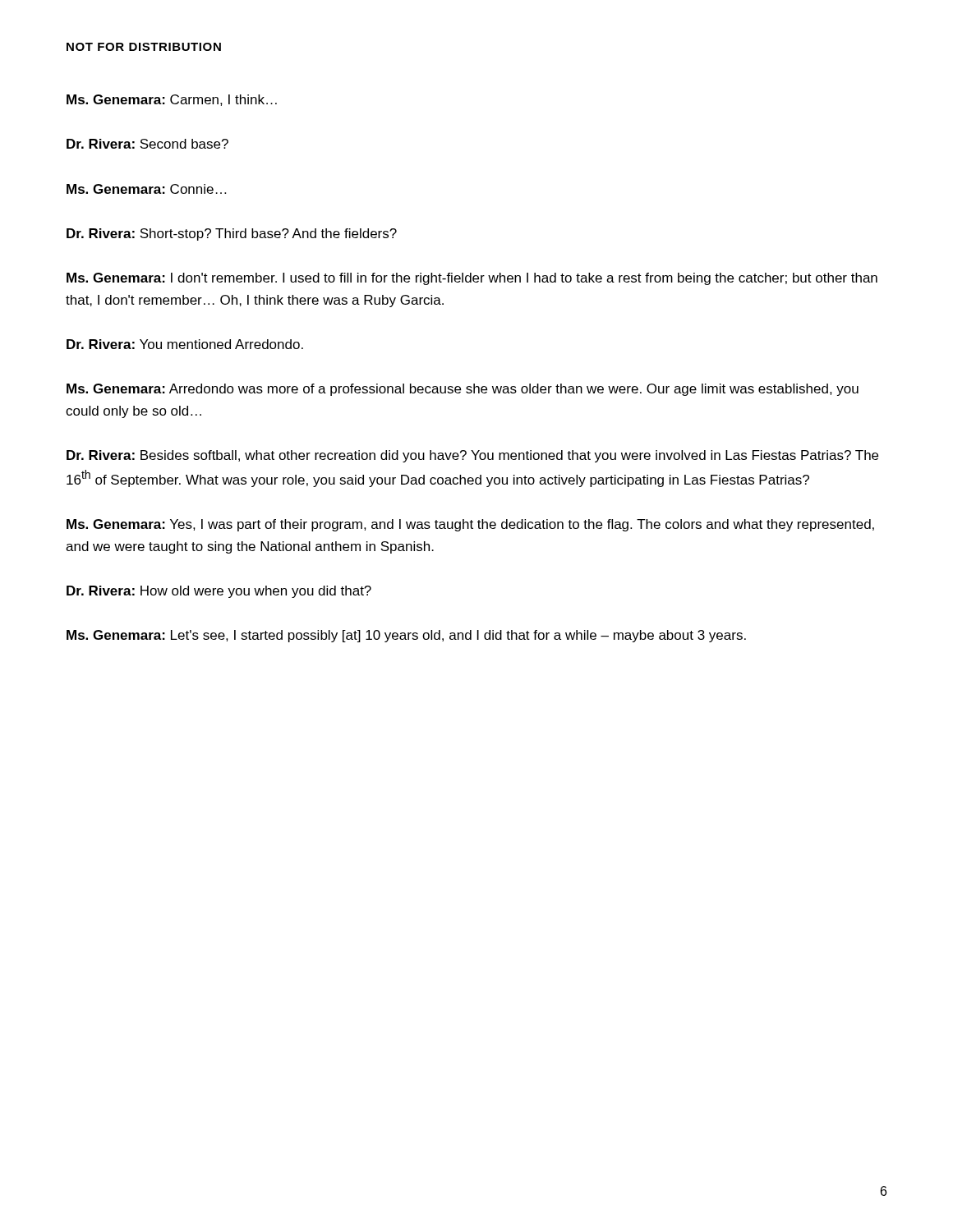Locate the text "Dr. Rivera: Second base?"
This screenshot has height=1232, width=953.
[147, 144]
